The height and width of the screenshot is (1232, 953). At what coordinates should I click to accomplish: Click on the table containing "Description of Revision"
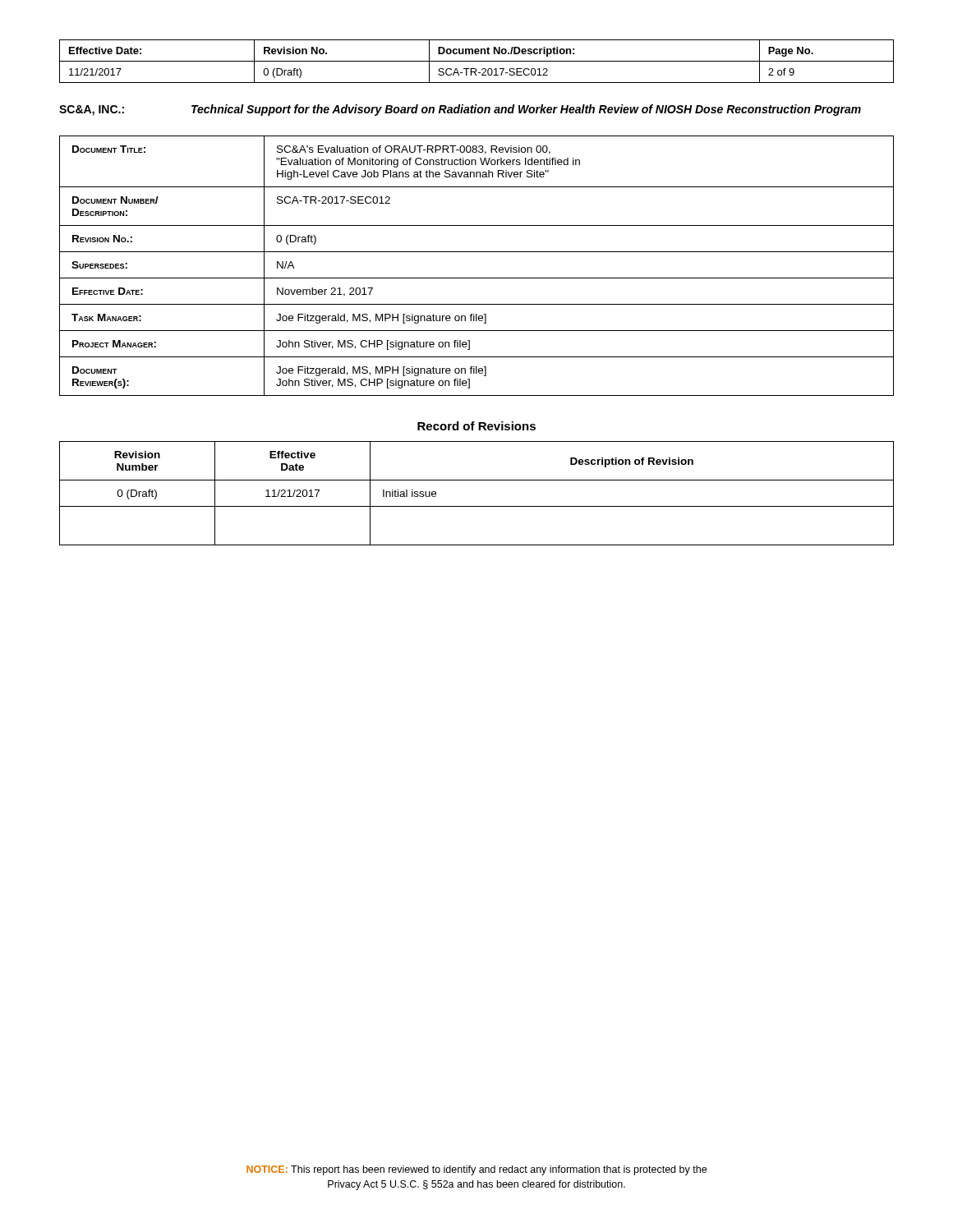[476, 493]
